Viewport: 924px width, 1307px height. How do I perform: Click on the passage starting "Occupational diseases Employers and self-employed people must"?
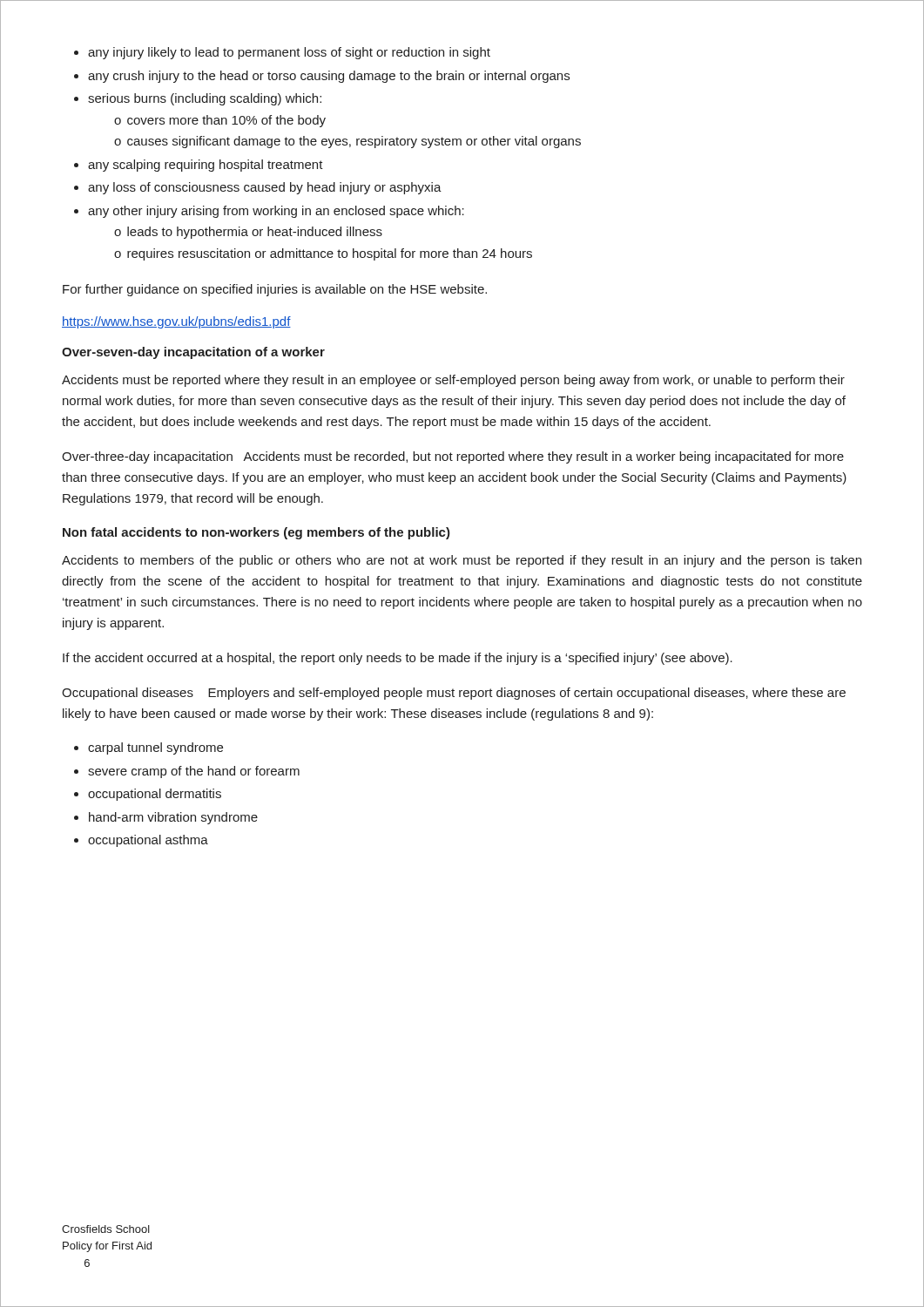(x=454, y=703)
